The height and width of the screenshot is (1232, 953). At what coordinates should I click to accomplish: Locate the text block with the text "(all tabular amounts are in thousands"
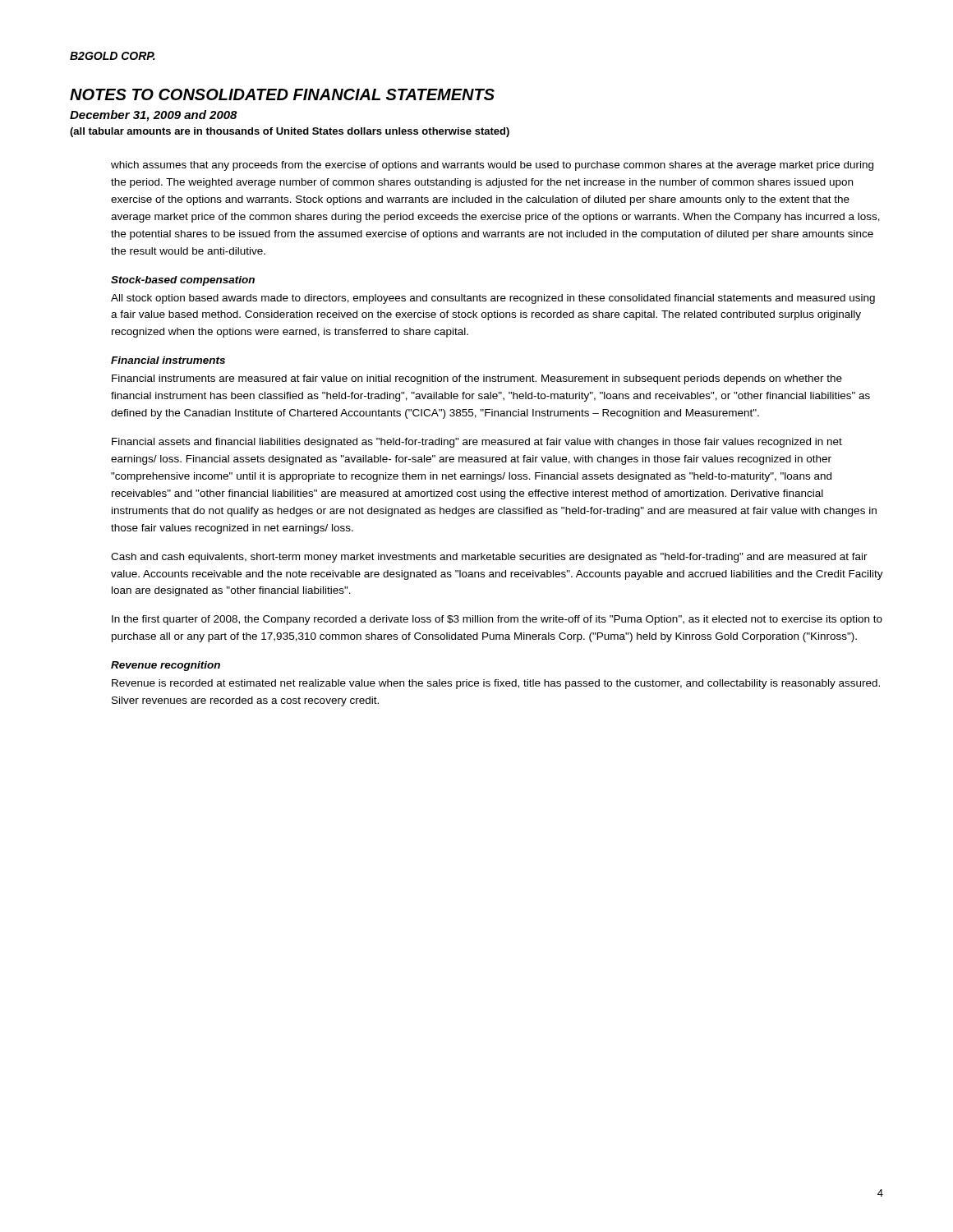(x=290, y=131)
